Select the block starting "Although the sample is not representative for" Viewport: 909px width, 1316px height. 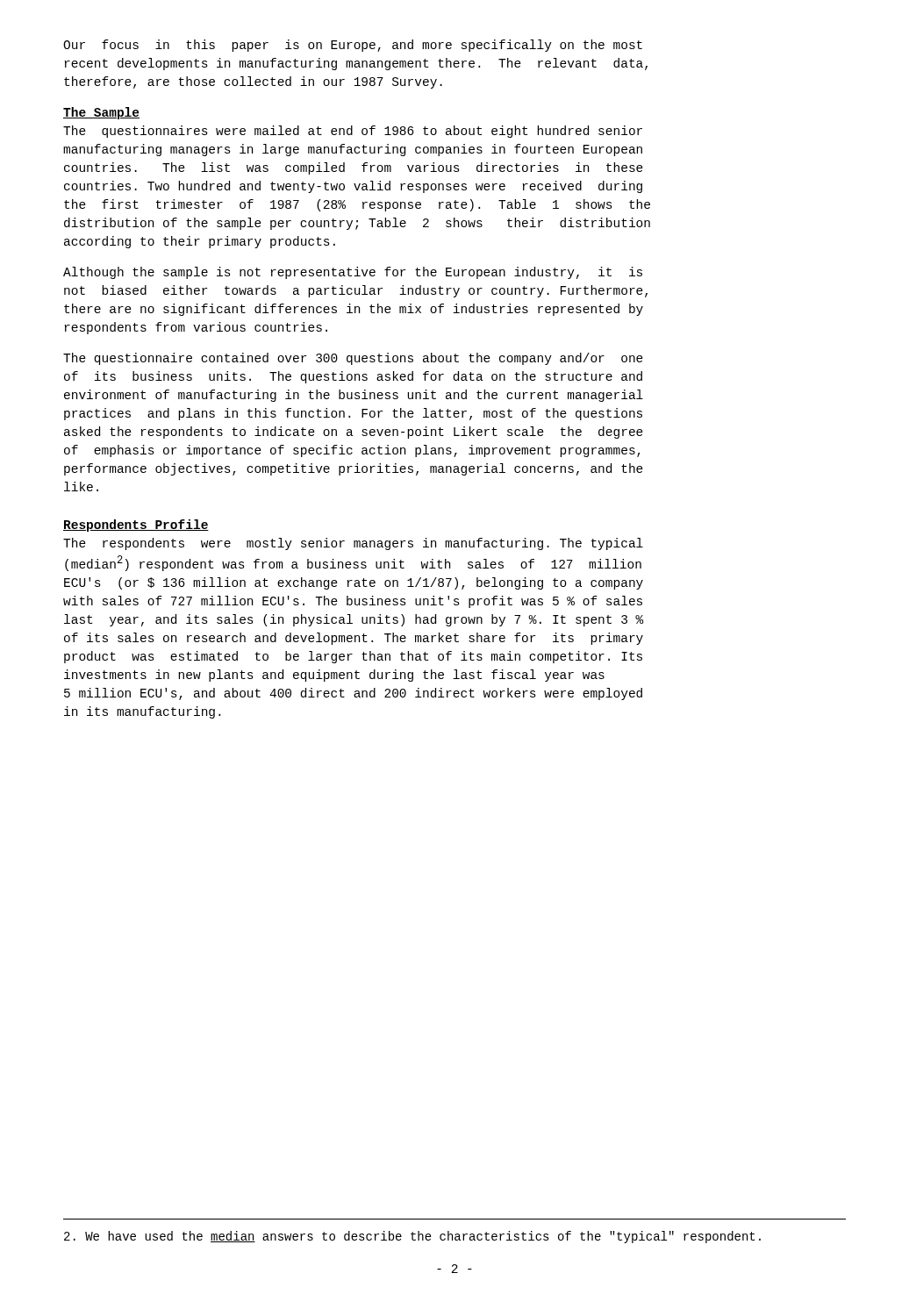point(357,301)
